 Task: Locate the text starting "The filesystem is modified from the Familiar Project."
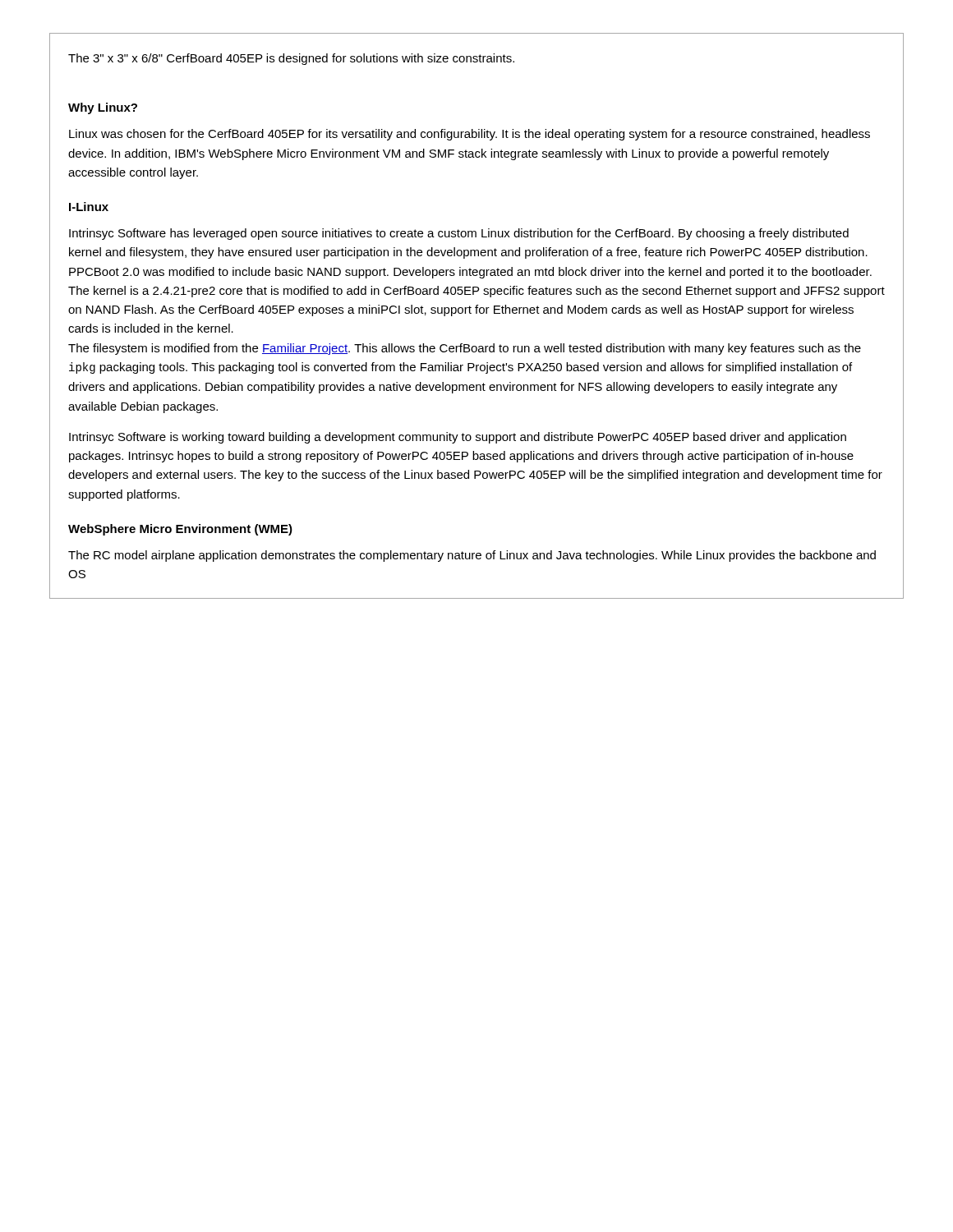[x=476, y=377]
